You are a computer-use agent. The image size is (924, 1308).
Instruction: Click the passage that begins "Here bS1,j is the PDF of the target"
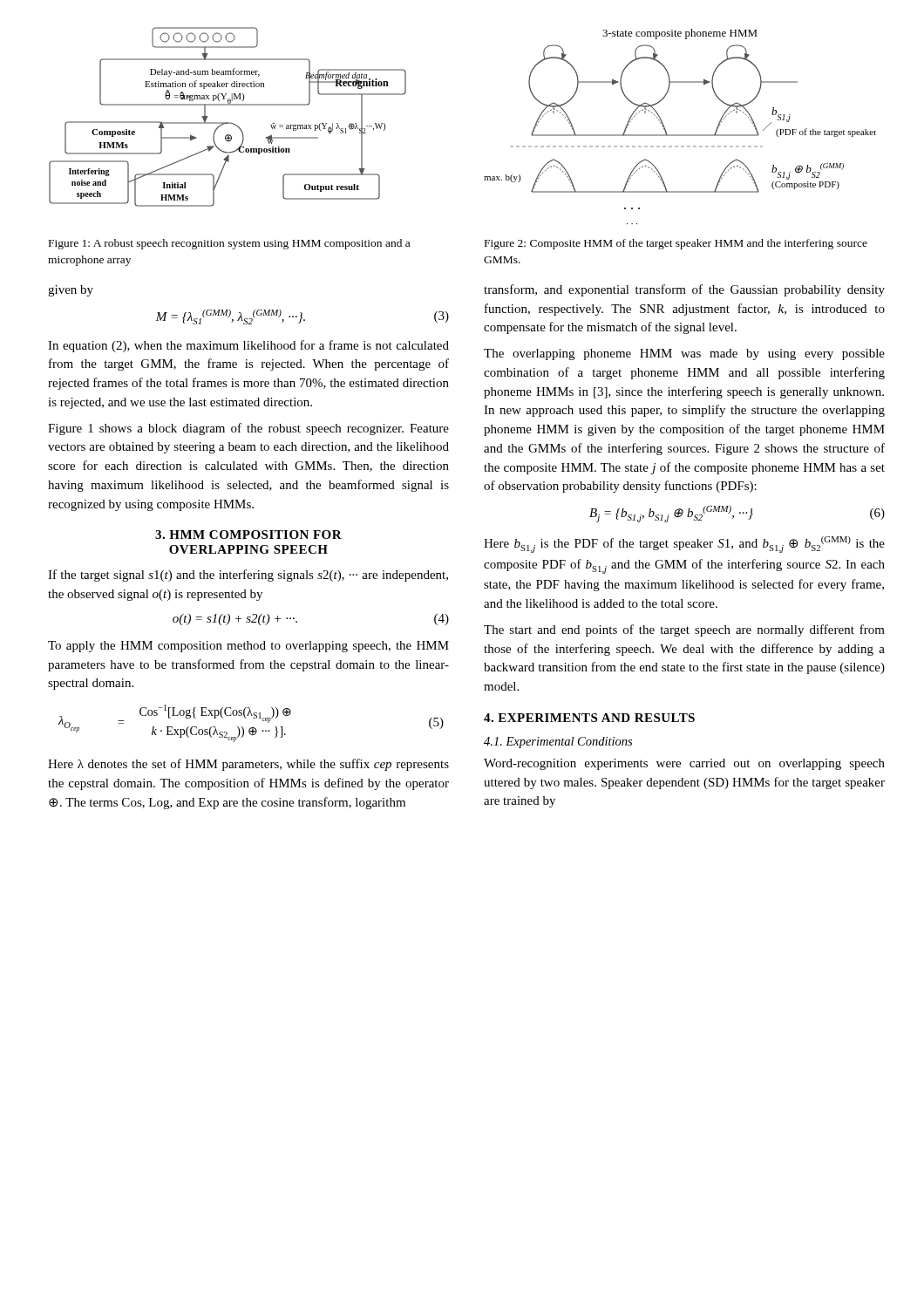pyautogui.click(x=684, y=615)
